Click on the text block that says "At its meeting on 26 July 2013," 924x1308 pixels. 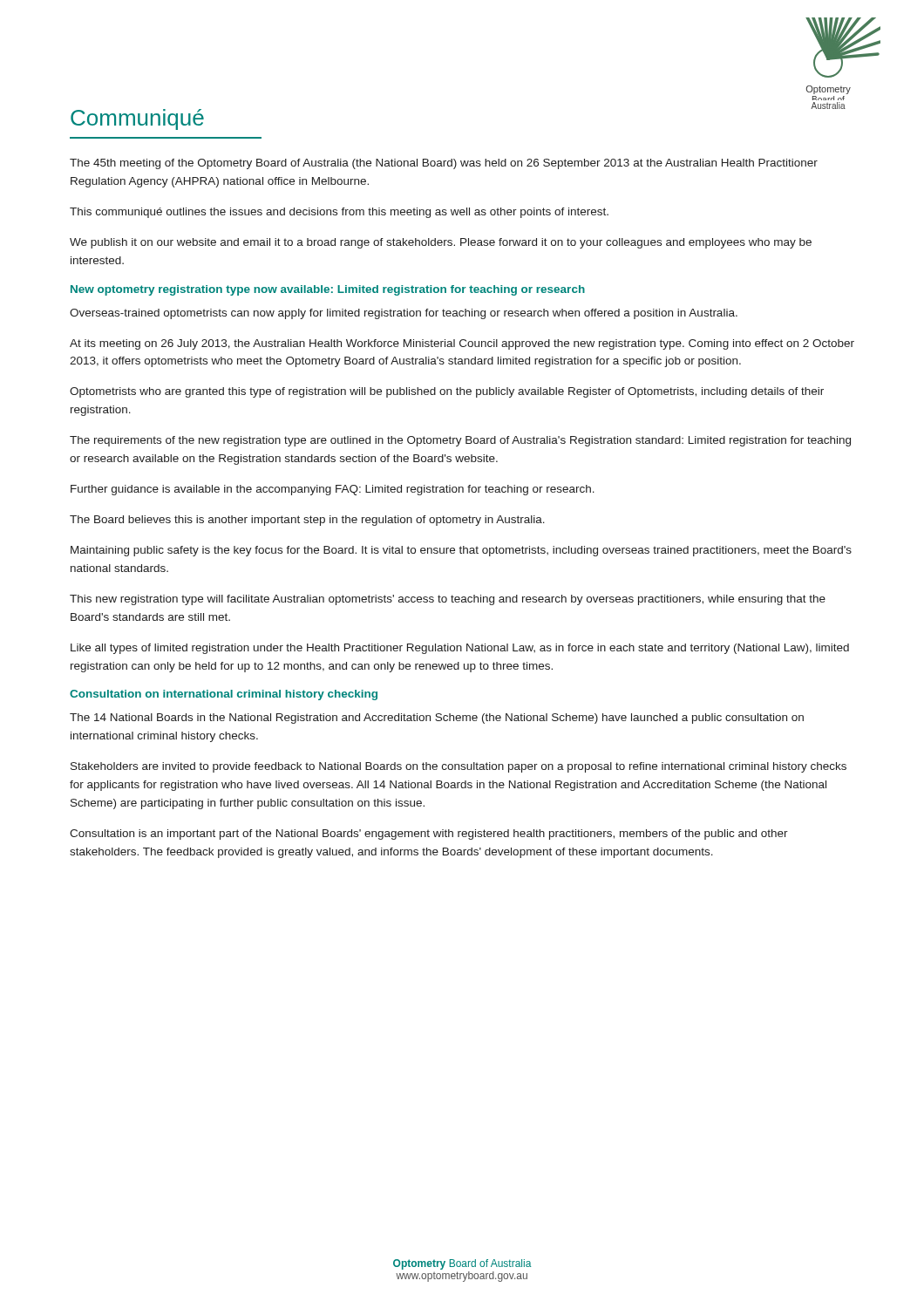(462, 352)
